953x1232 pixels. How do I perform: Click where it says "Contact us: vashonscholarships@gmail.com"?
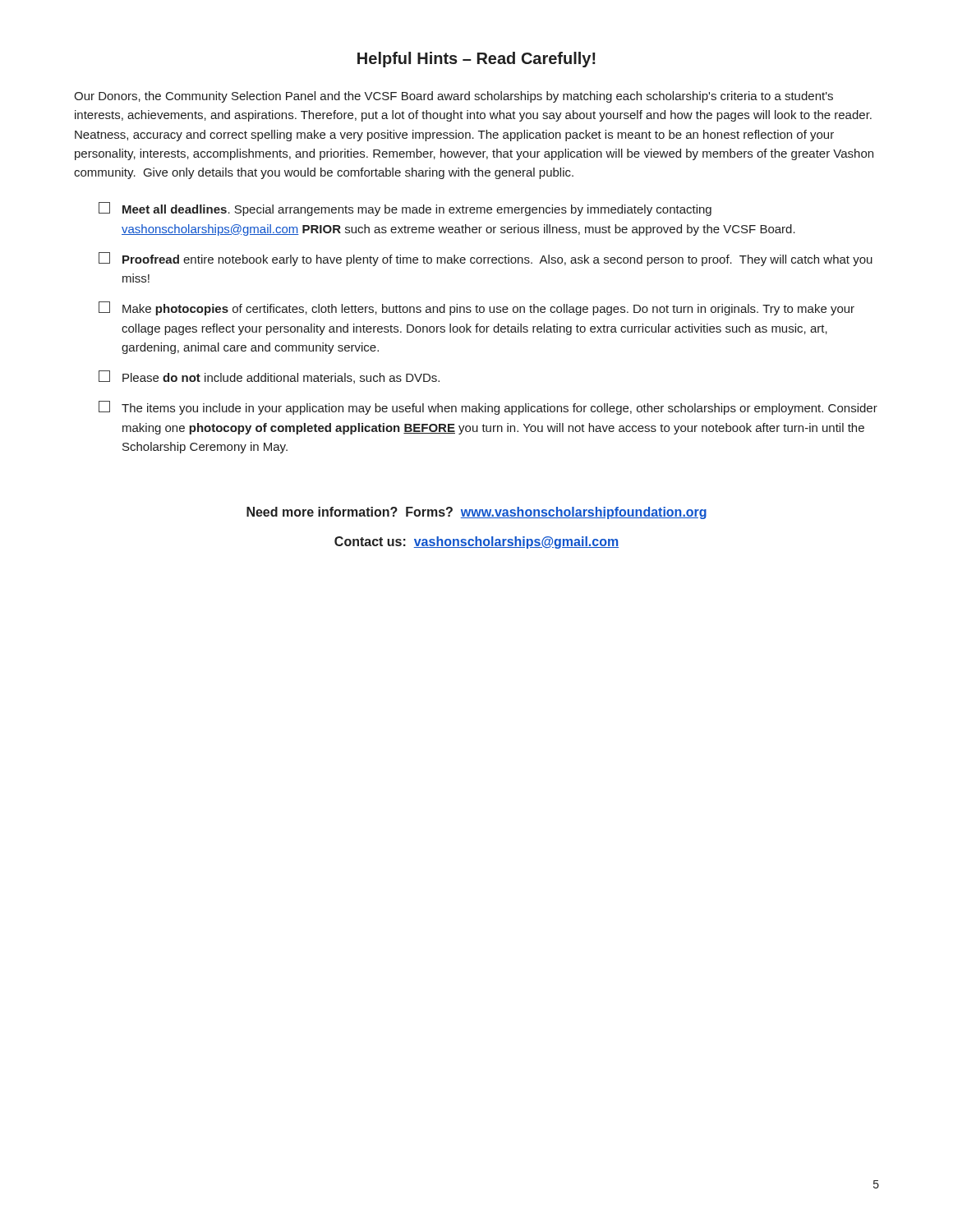(476, 542)
